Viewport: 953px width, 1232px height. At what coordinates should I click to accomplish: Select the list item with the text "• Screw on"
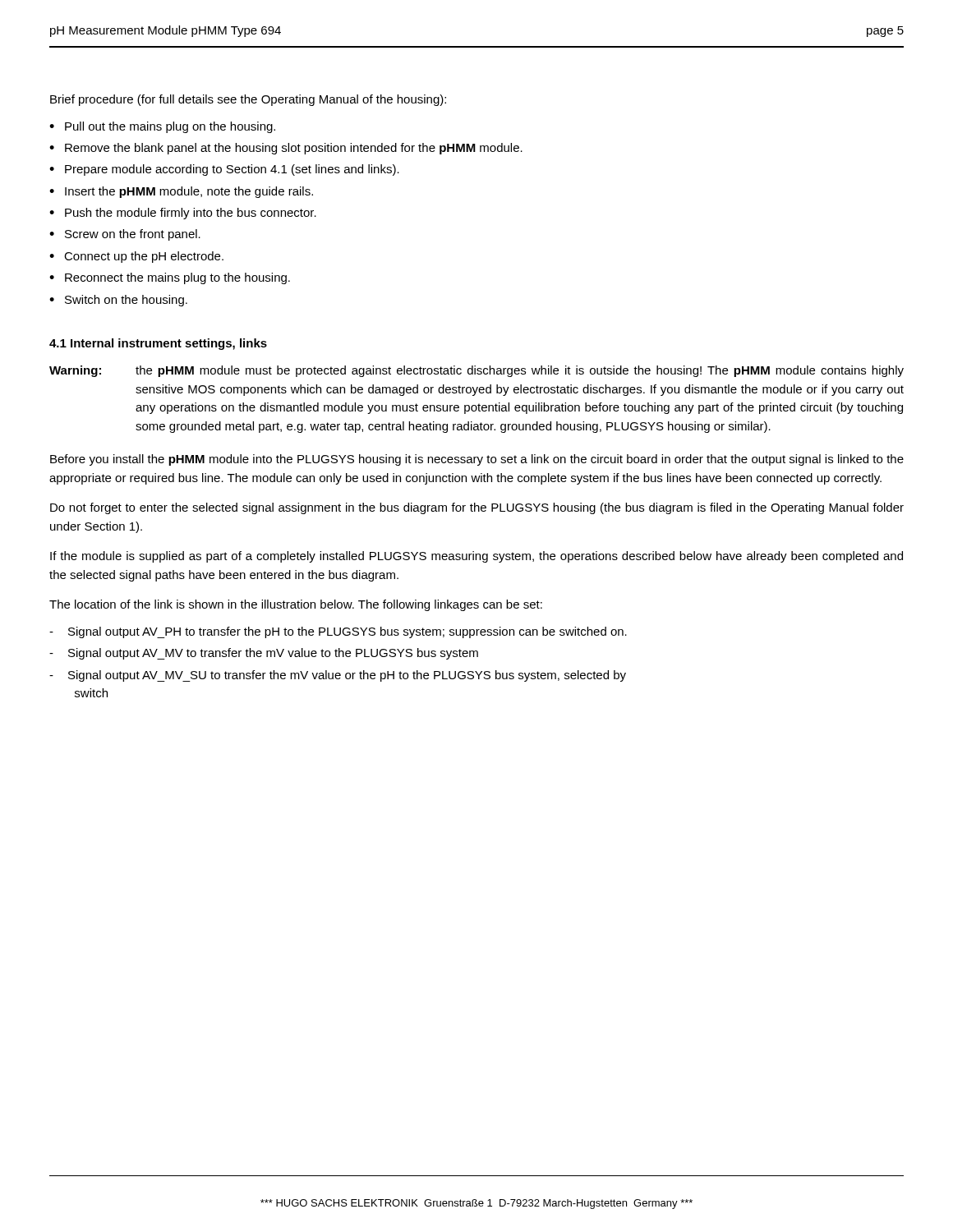pyautogui.click(x=125, y=235)
